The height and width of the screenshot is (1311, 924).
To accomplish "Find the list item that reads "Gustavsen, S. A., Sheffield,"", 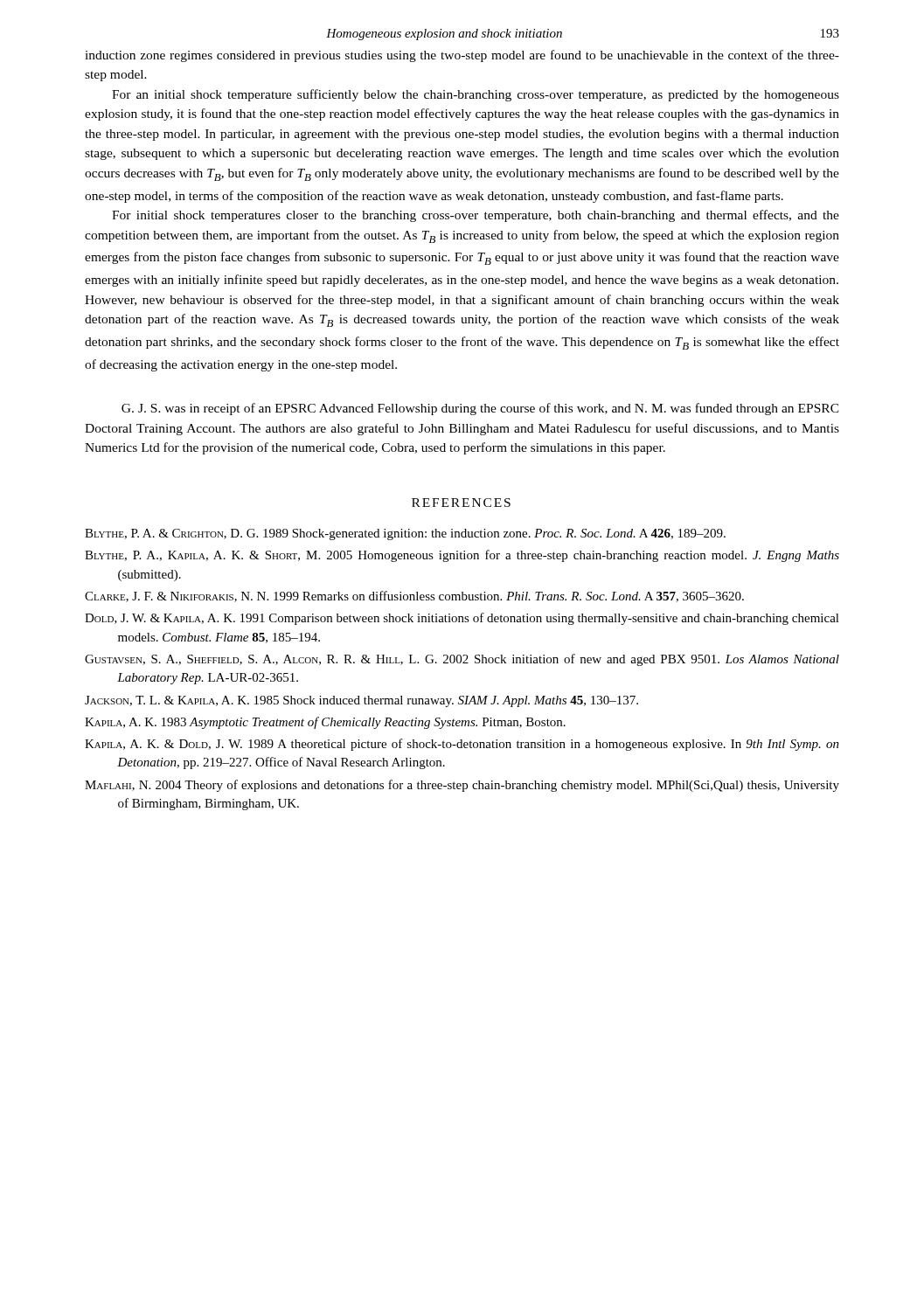I will point(462,668).
